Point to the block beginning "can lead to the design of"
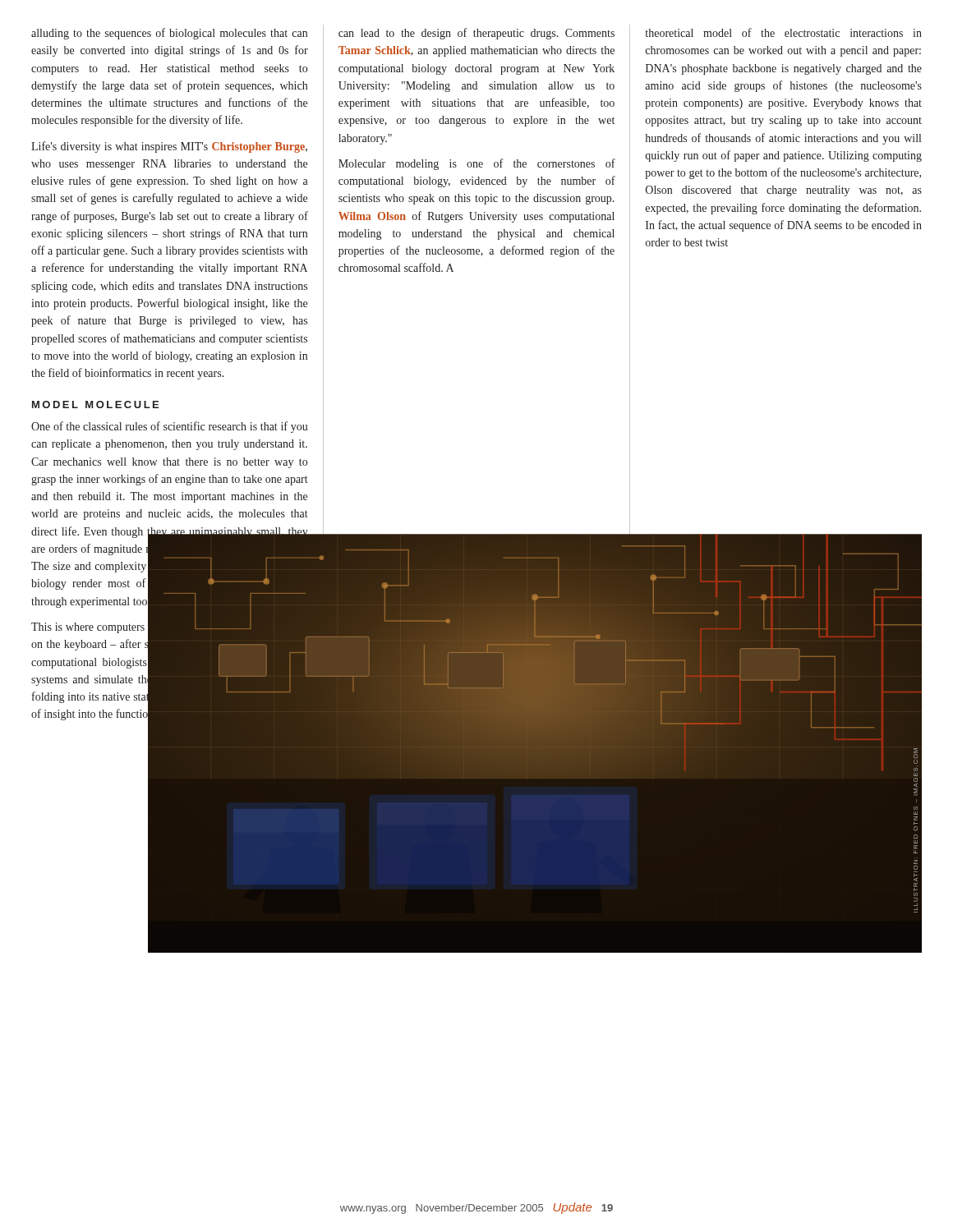 pyautogui.click(x=476, y=151)
